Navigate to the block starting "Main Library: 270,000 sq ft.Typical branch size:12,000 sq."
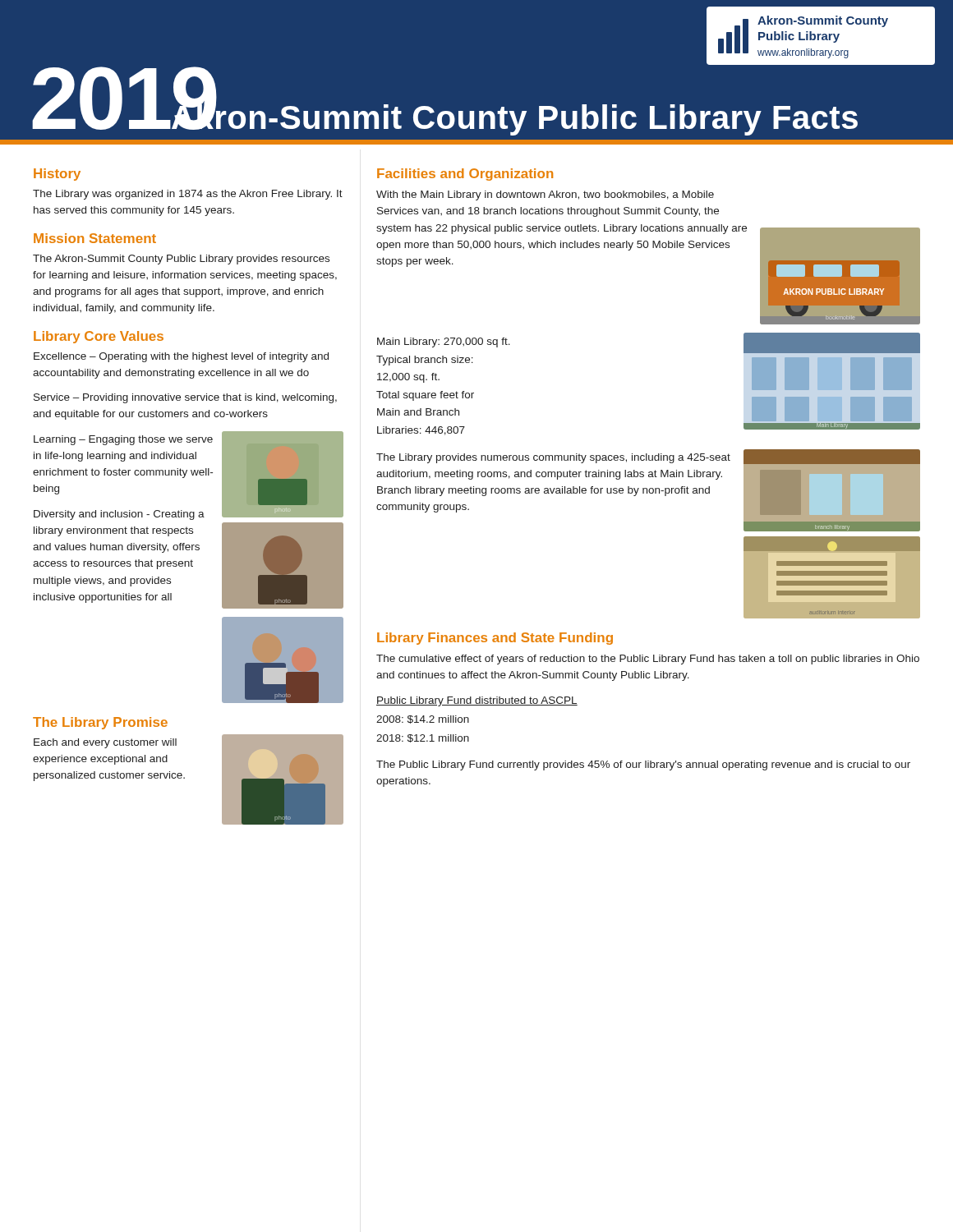 pyautogui.click(x=443, y=386)
